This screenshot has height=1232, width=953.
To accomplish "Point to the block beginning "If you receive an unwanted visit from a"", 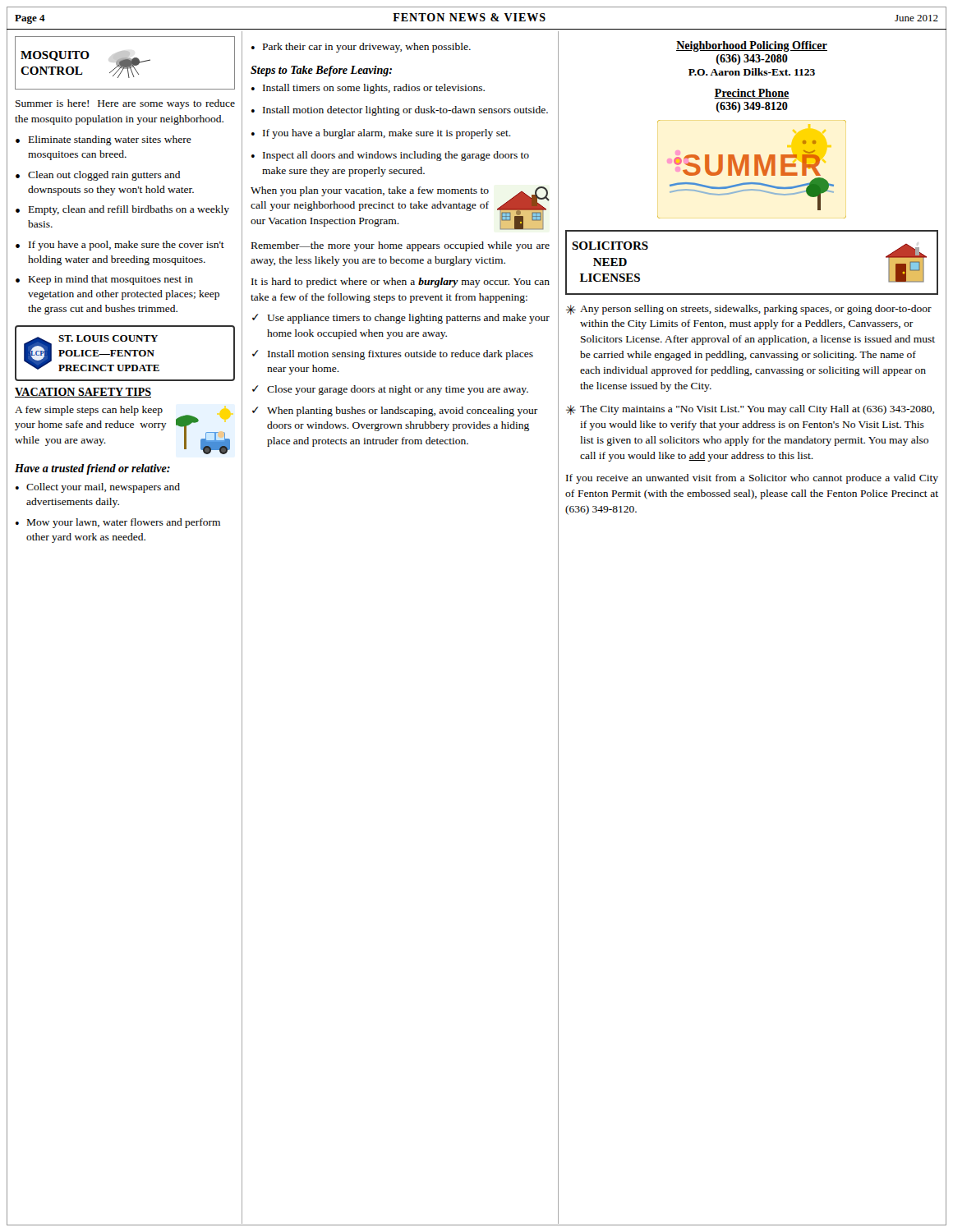I will 752,493.
